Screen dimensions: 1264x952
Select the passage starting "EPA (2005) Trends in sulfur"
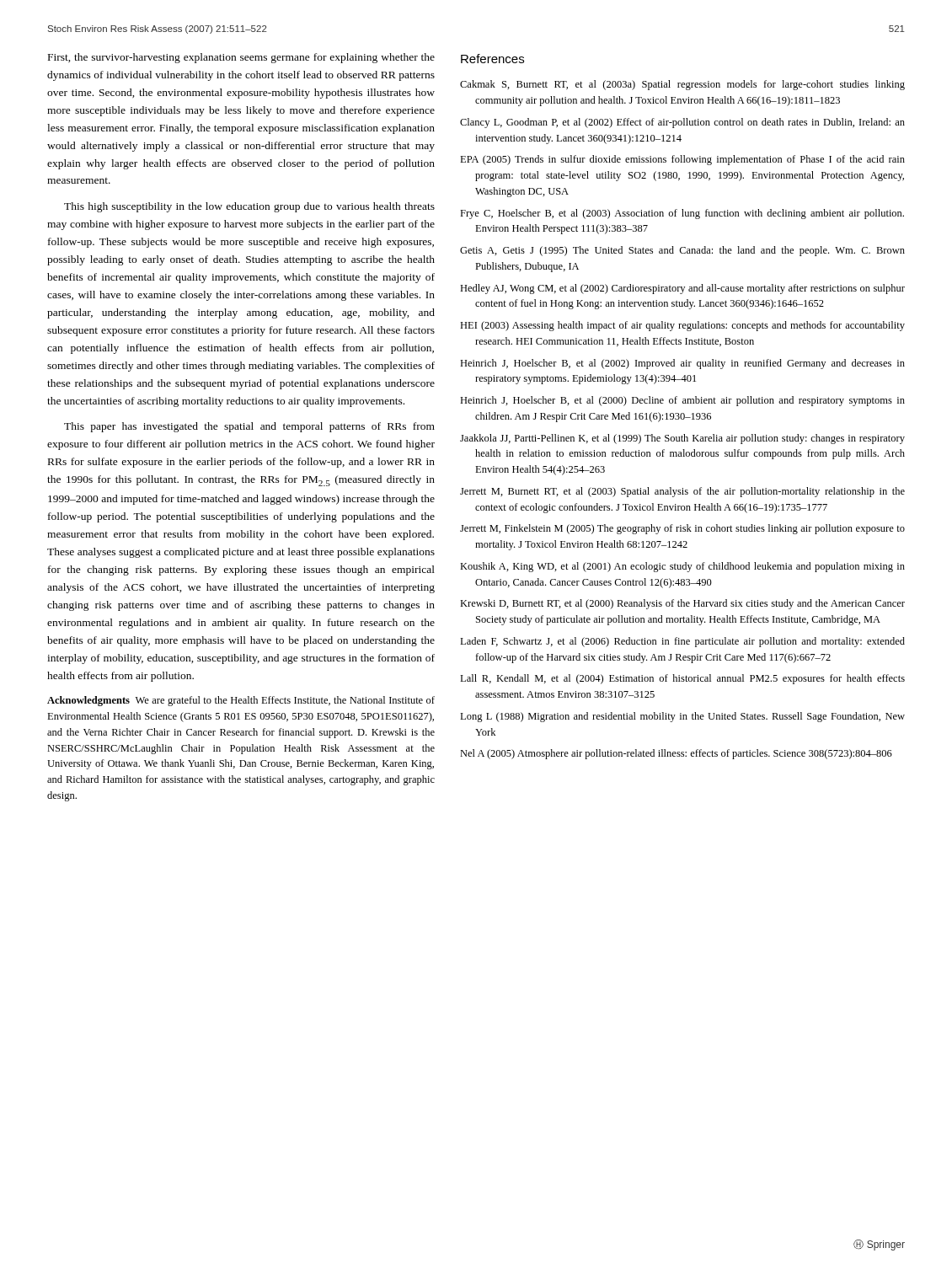(682, 175)
